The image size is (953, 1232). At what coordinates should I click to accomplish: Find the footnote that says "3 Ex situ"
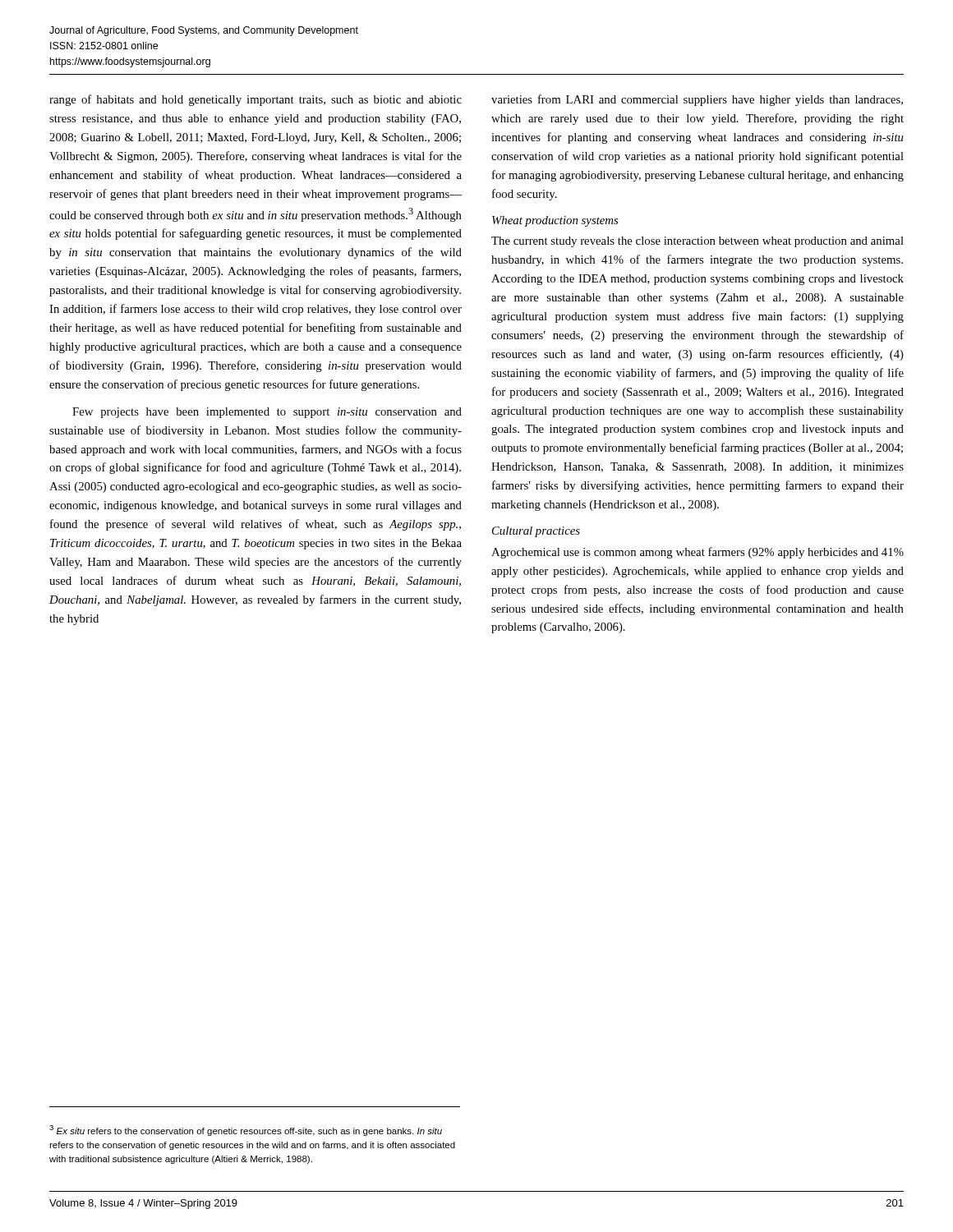tap(255, 1144)
